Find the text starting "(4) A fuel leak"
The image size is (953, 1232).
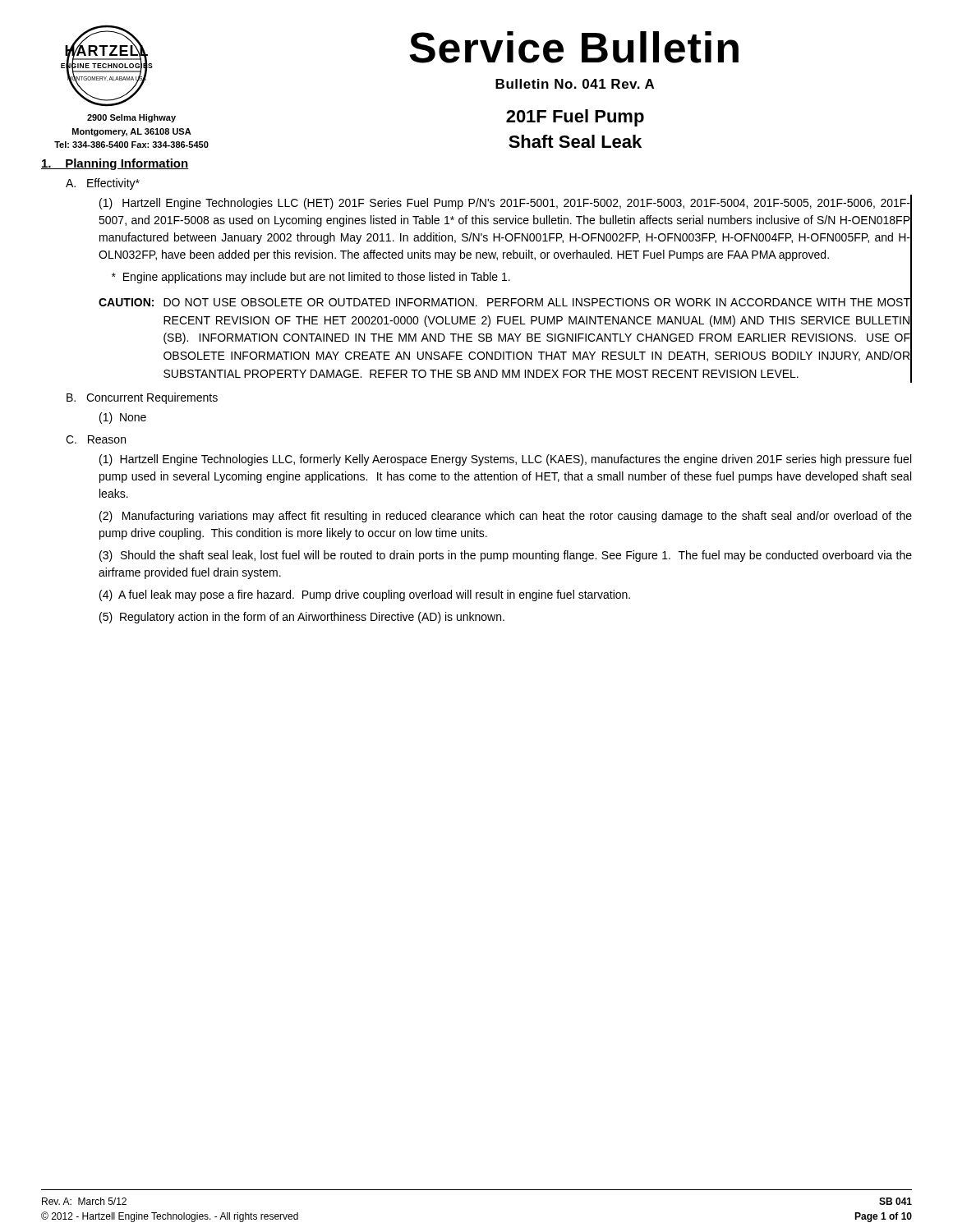pos(365,595)
